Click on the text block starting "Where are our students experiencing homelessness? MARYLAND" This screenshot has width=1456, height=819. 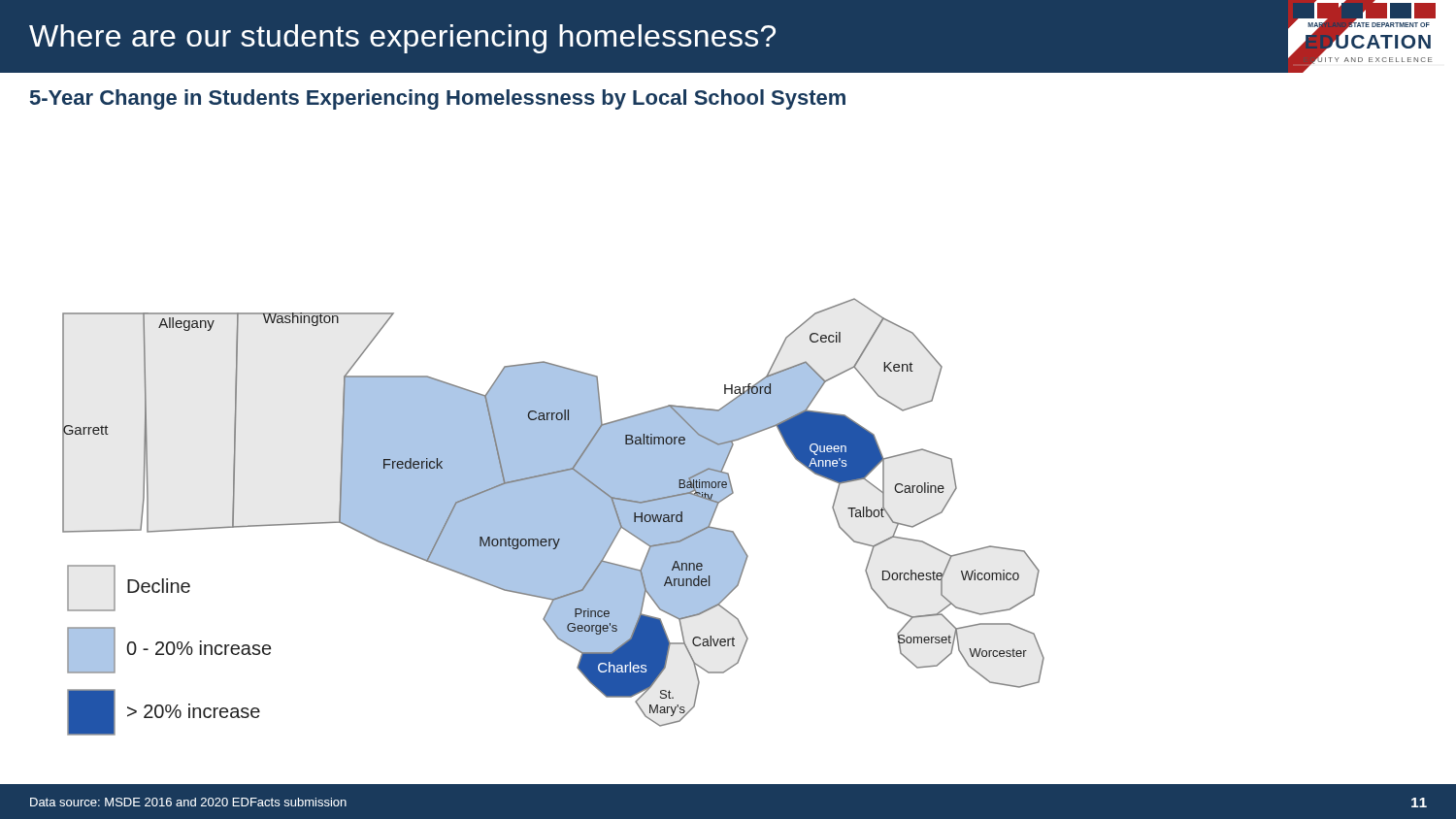click(x=728, y=36)
